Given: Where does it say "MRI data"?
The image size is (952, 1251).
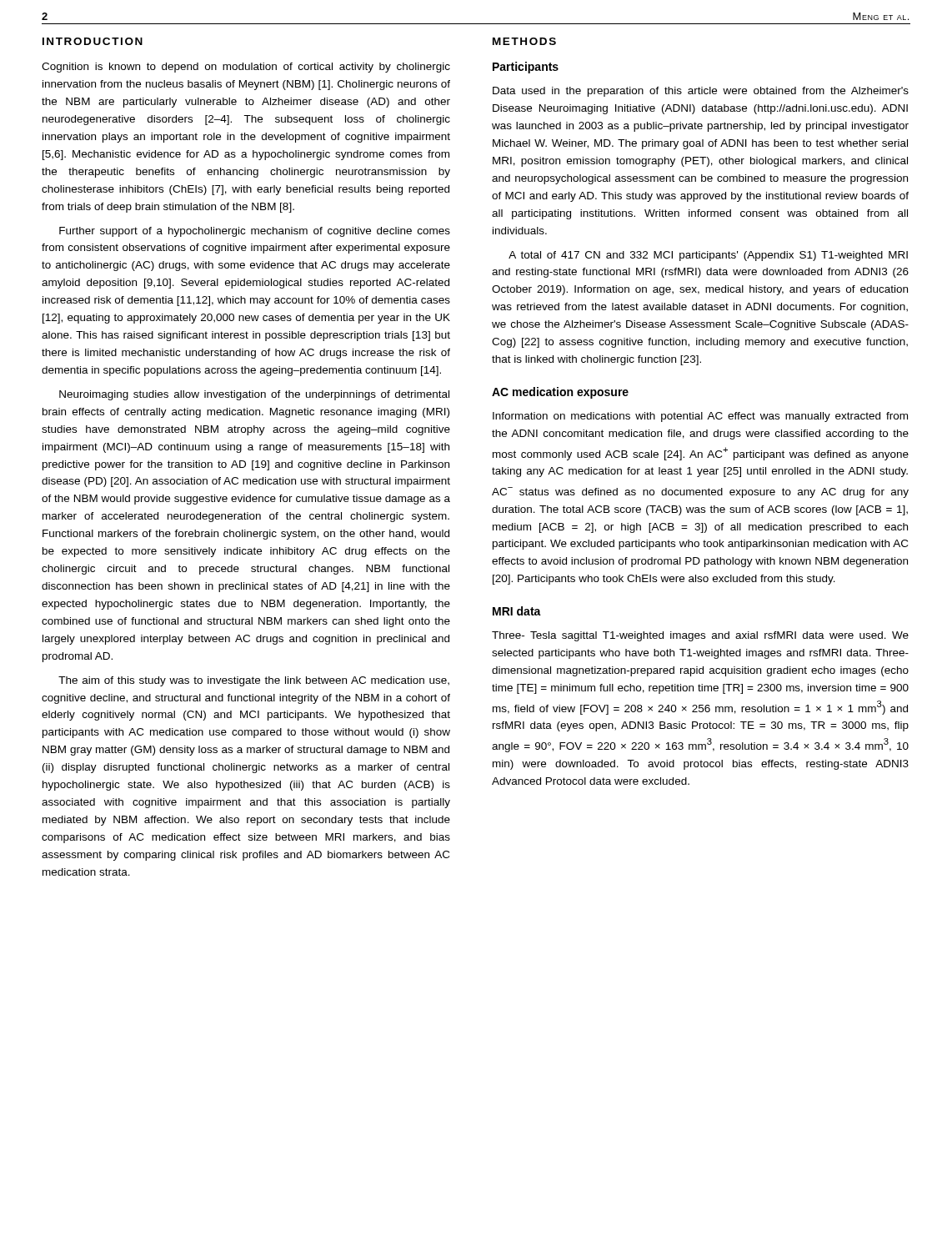Looking at the screenshot, I should (517, 611).
